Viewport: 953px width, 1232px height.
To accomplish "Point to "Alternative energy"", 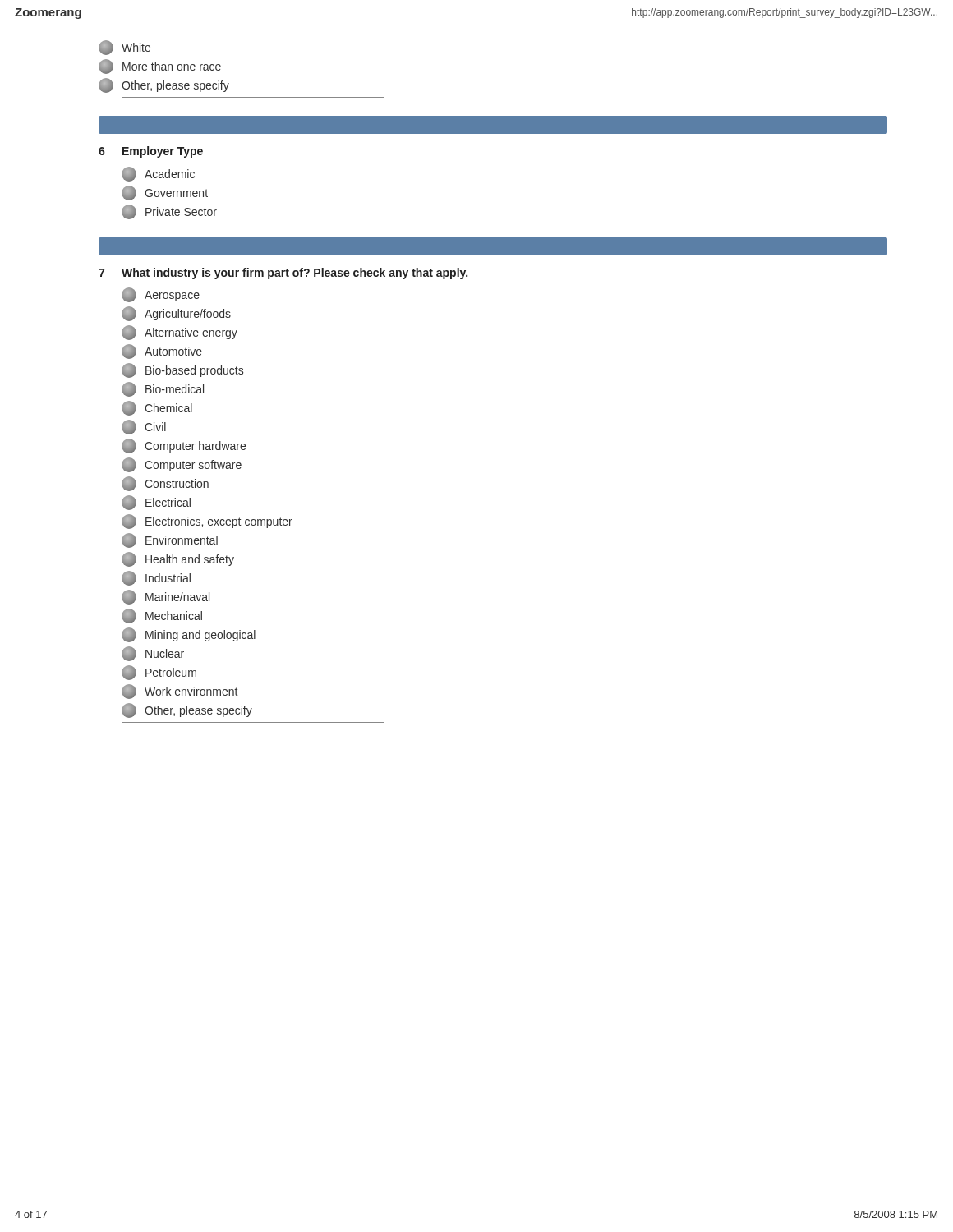I will pyautogui.click(x=179, y=333).
